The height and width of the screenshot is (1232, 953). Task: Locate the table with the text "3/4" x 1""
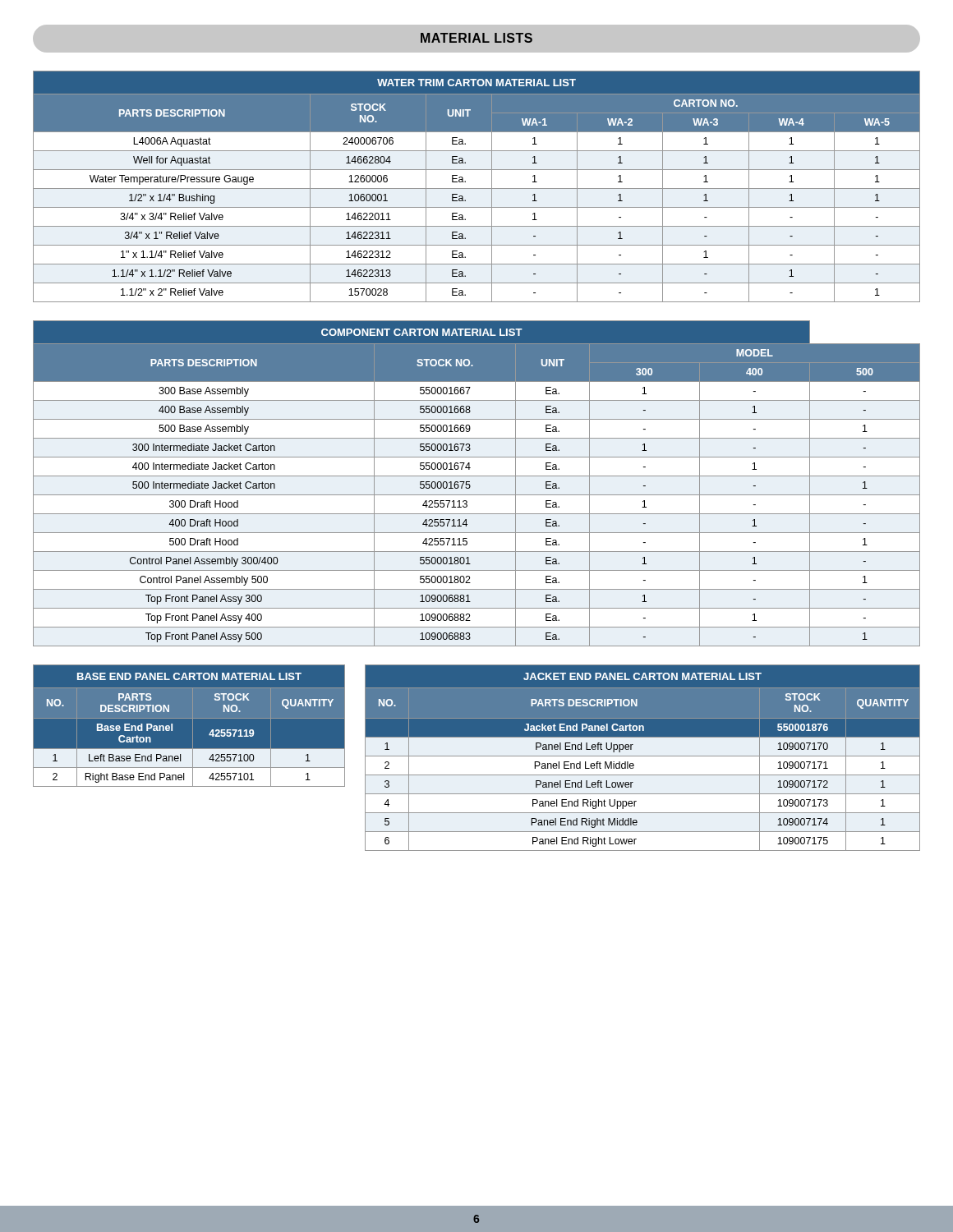476,186
